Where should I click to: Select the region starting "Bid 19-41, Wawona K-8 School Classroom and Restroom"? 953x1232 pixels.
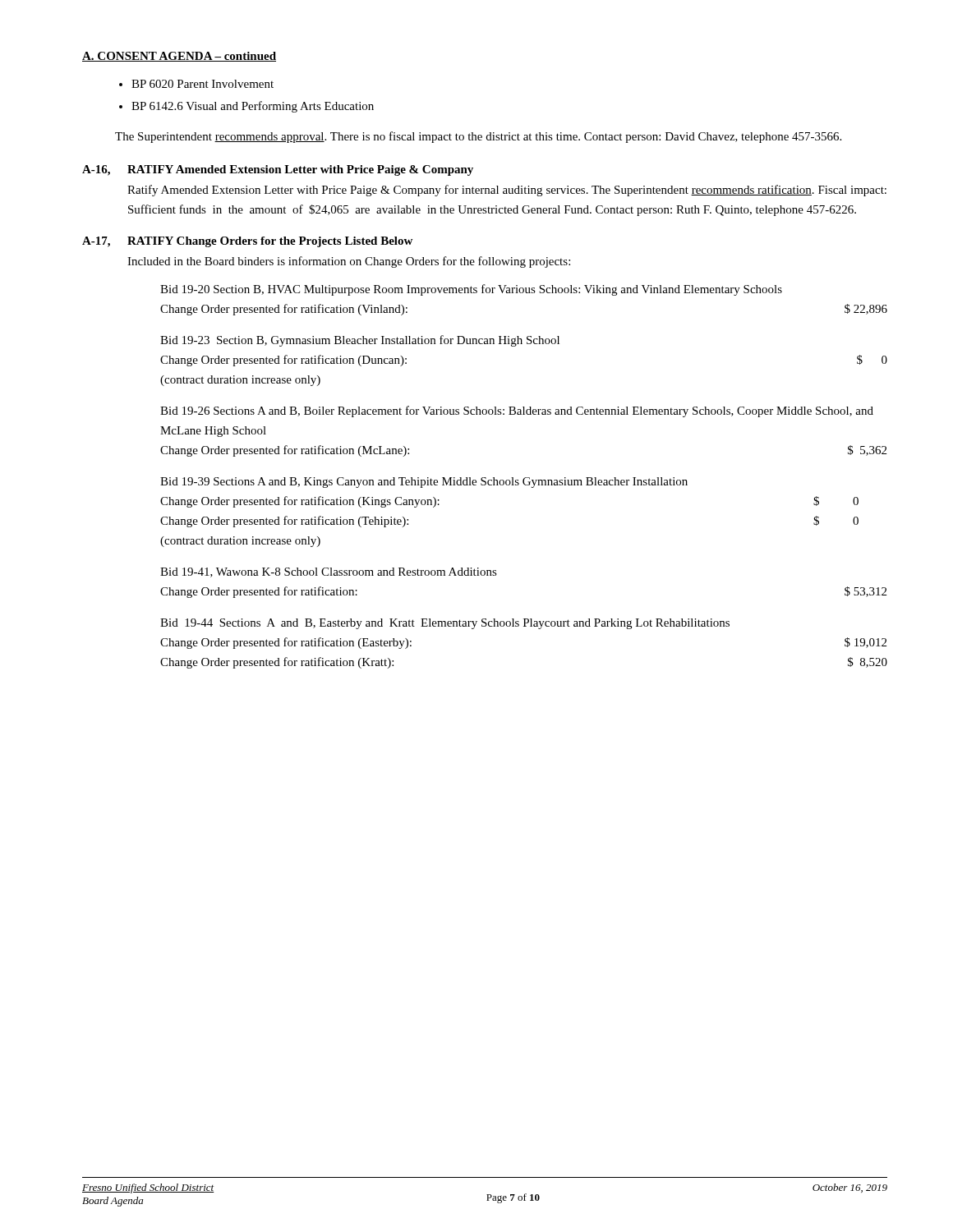(329, 572)
